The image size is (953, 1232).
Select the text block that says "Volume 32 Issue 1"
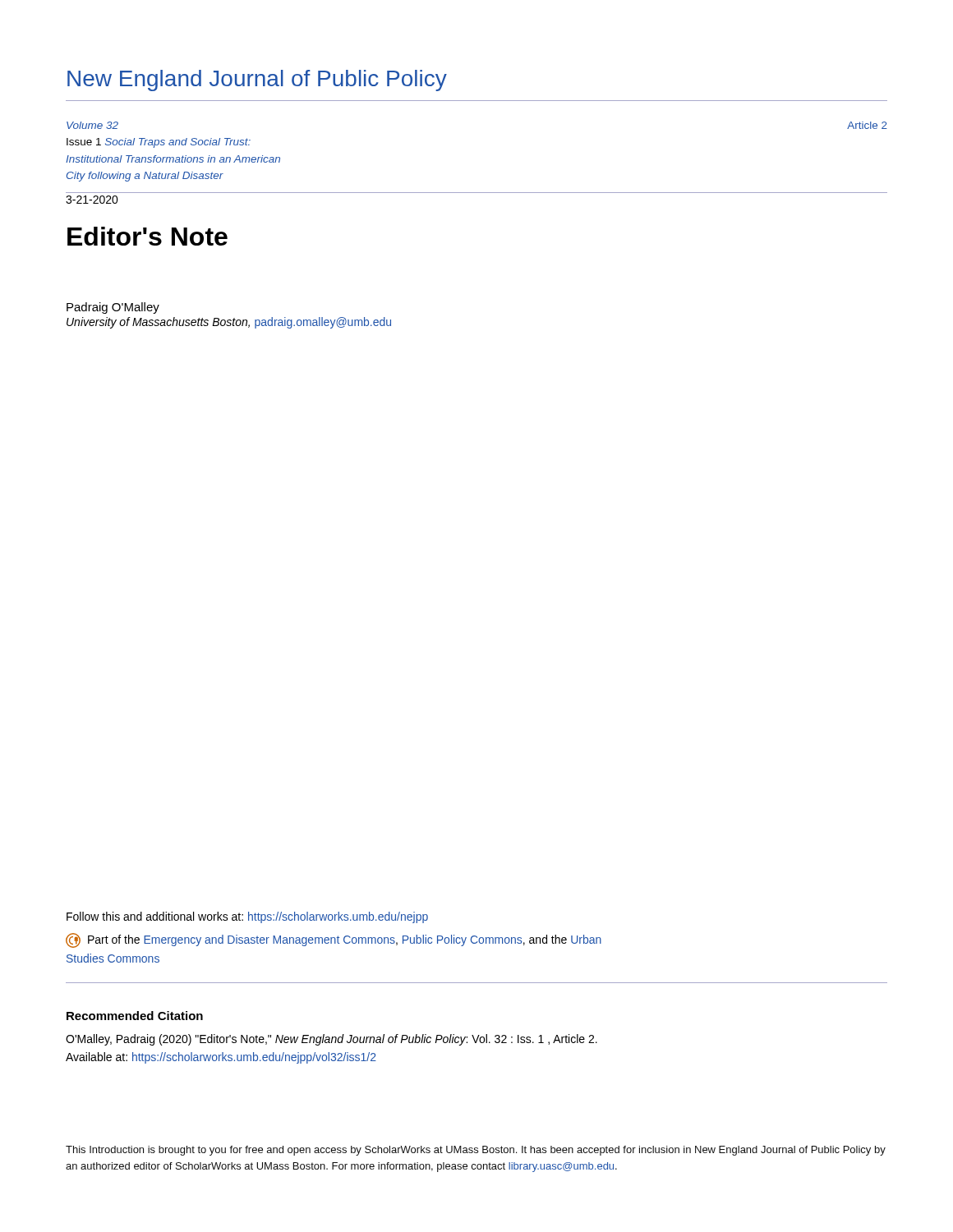(x=92, y=125)
